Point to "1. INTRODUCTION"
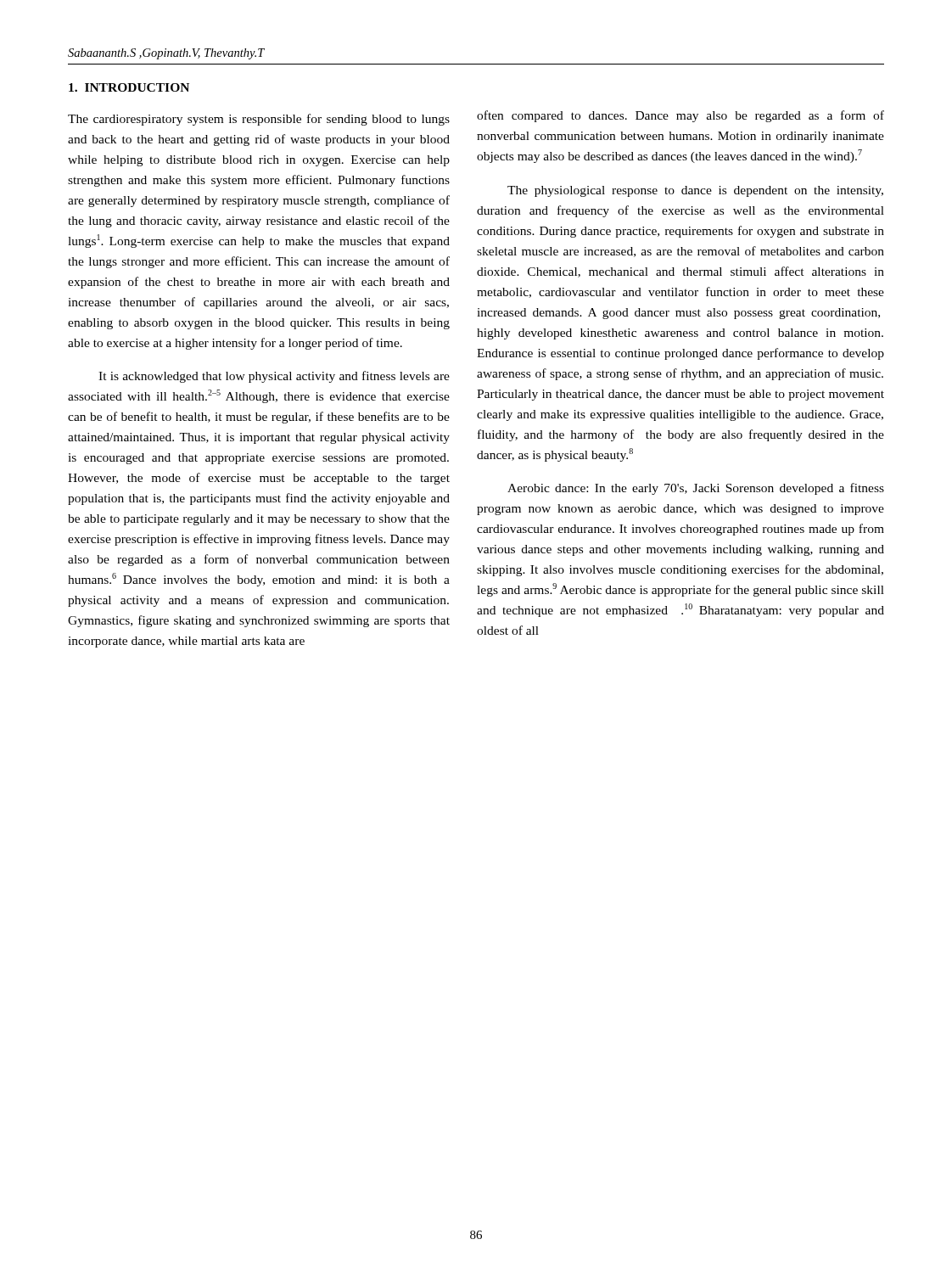952x1273 pixels. point(129,87)
